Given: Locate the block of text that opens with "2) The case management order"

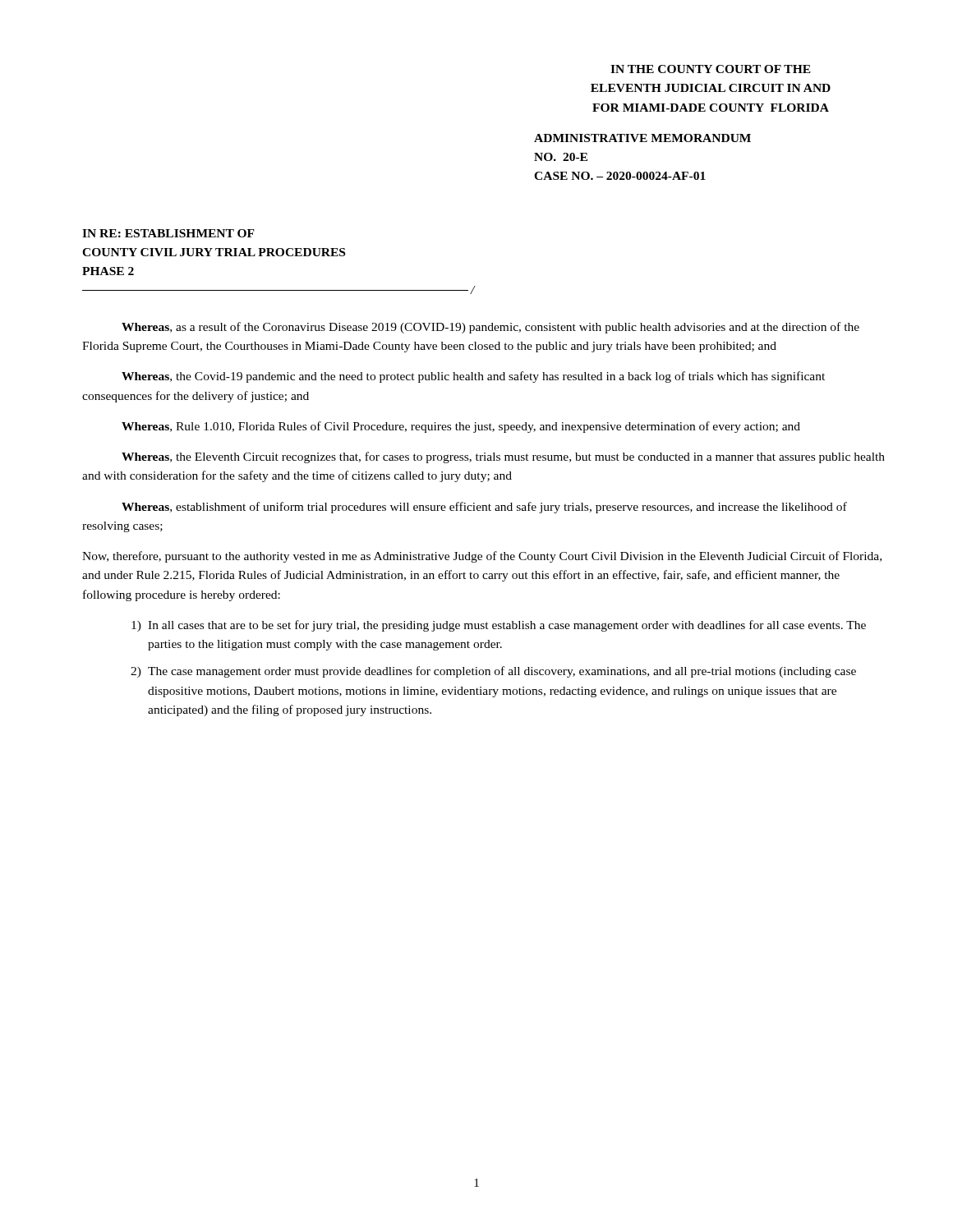Looking at the screenshot, I should click(501, 690).
